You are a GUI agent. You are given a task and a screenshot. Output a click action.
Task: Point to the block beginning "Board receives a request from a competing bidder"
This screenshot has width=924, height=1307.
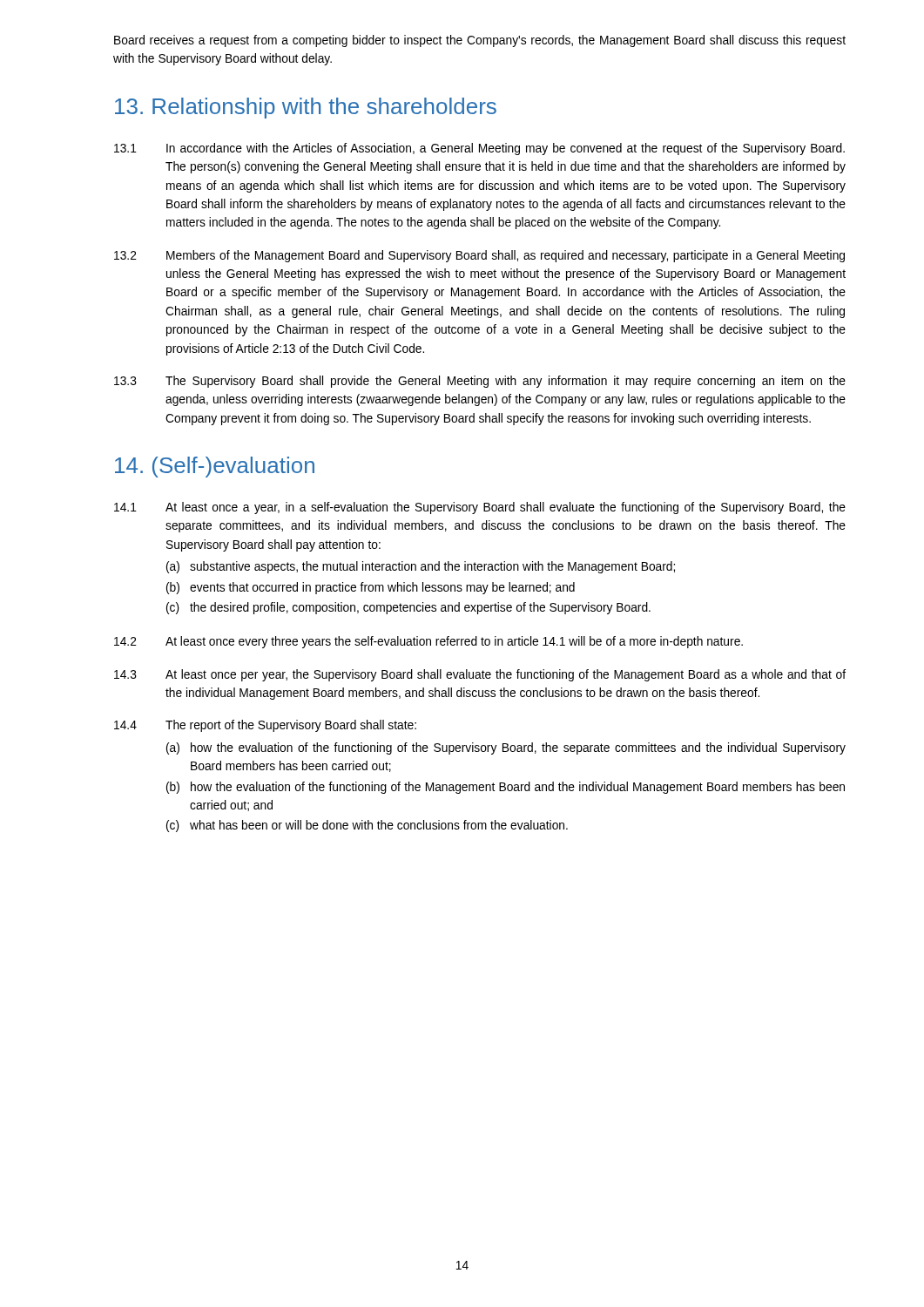click(479, 50)
